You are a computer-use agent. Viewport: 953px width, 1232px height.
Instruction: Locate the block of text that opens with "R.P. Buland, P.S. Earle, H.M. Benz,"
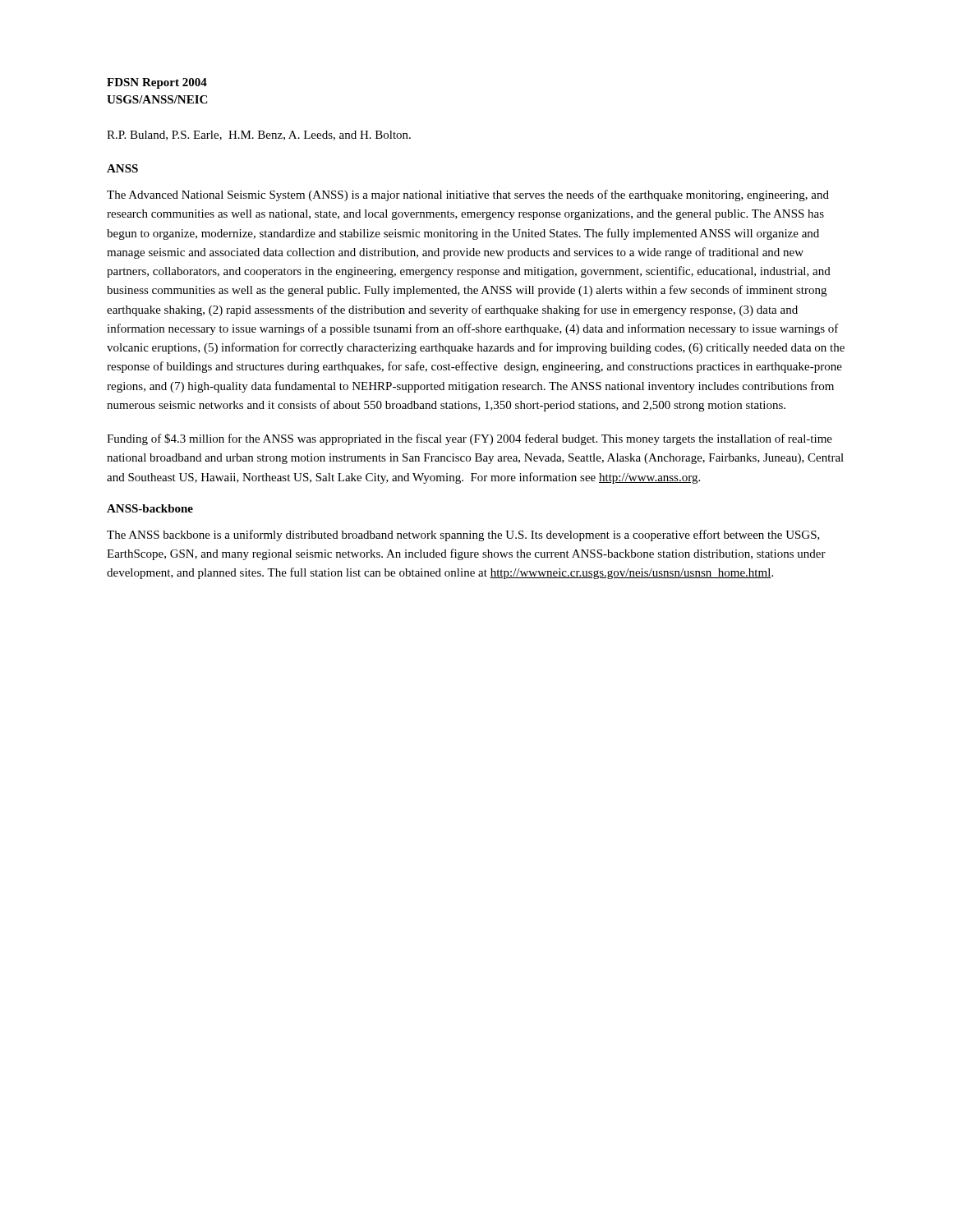259,135
